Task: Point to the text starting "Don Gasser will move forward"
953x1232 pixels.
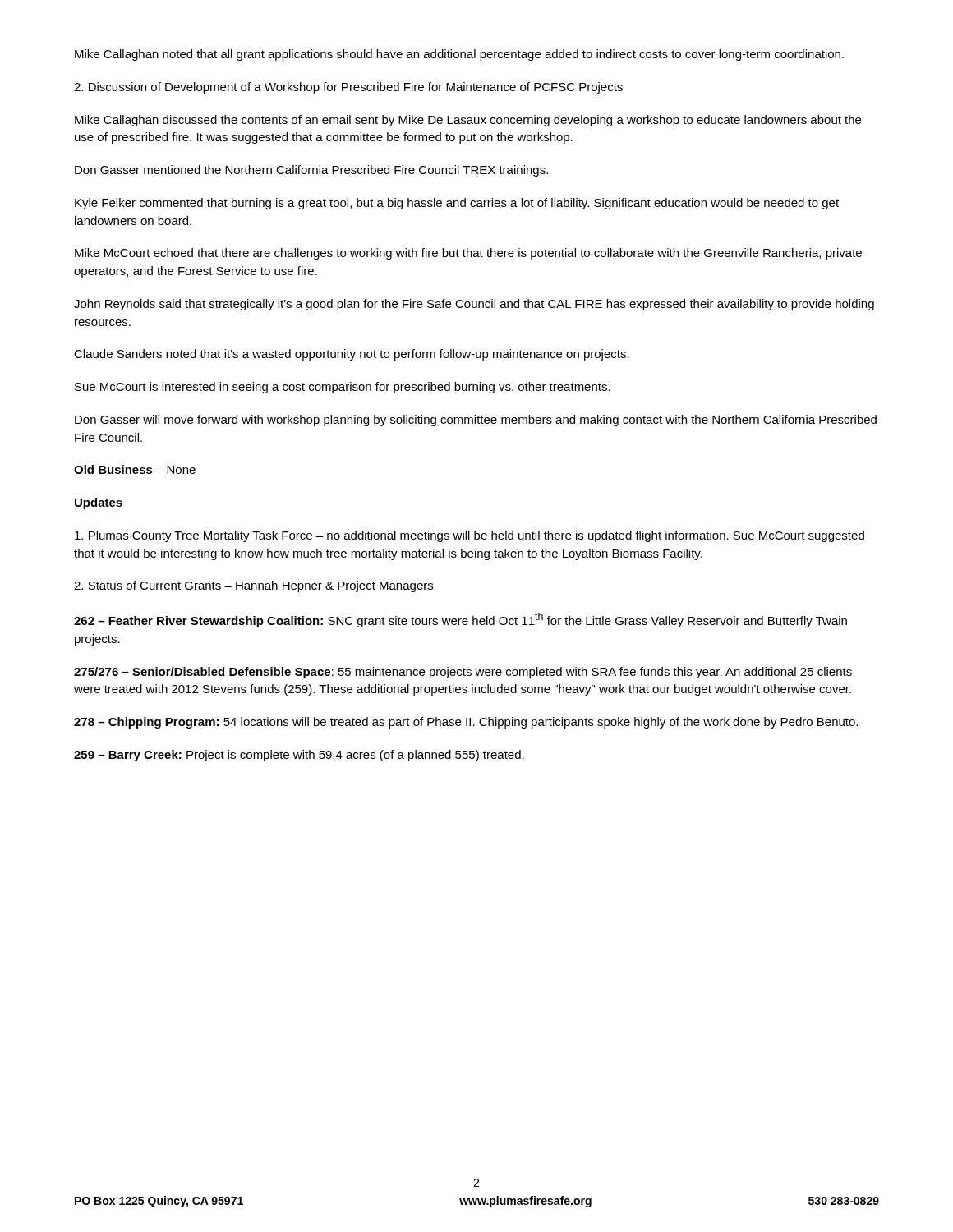Action: tap(476, 428)
